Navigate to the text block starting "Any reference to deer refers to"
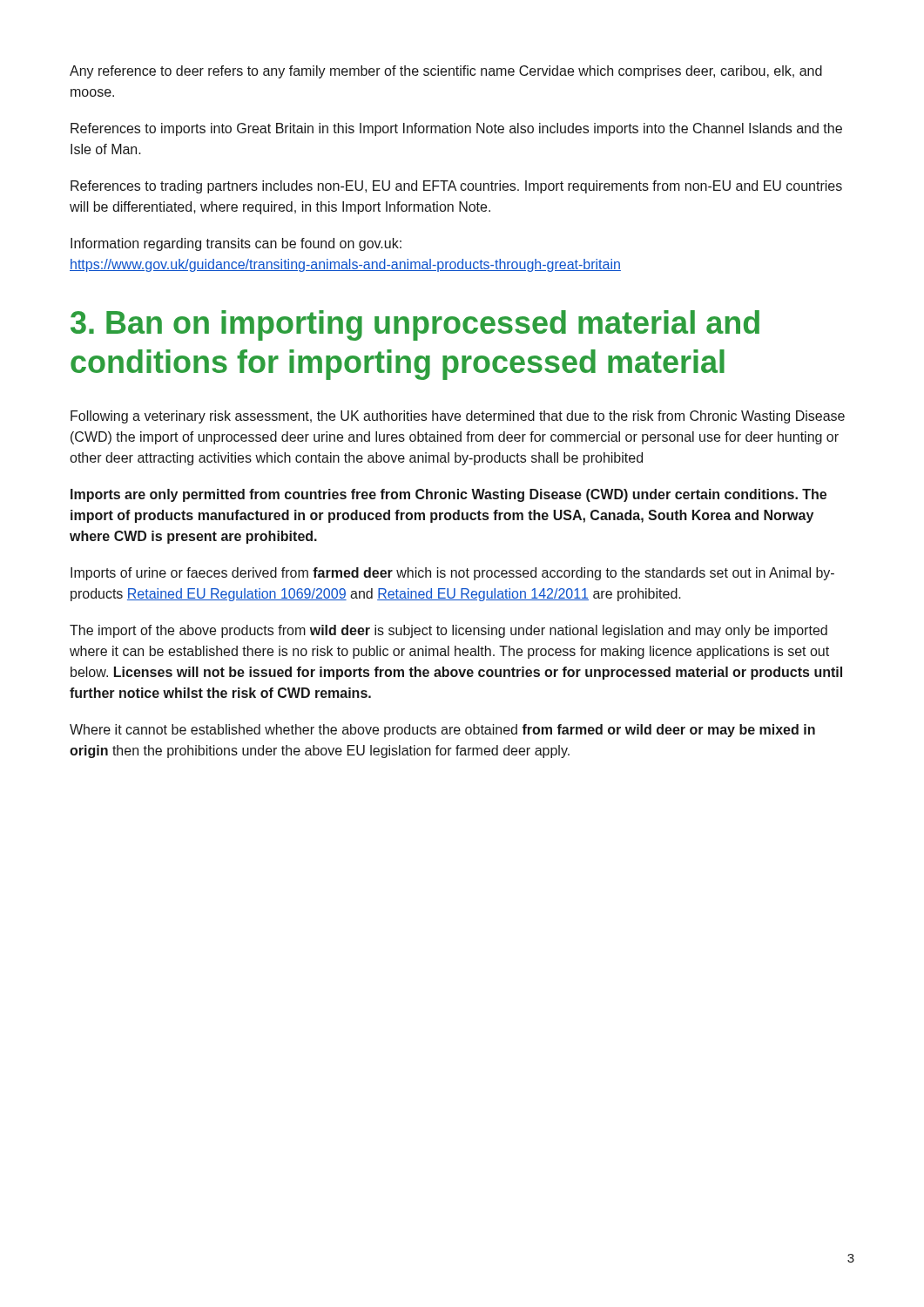 (446, 81)
